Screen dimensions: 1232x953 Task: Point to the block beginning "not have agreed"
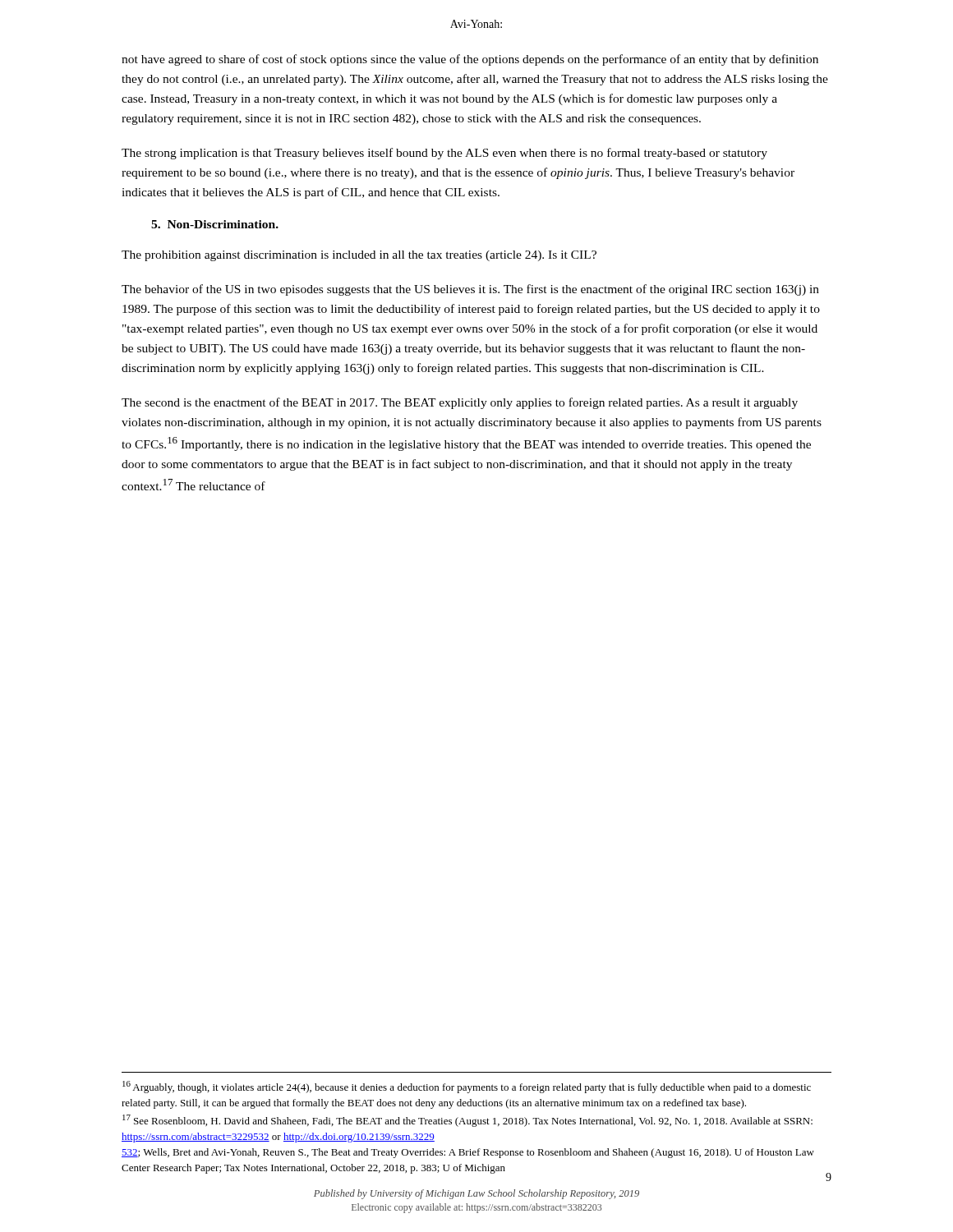[475, 88]
